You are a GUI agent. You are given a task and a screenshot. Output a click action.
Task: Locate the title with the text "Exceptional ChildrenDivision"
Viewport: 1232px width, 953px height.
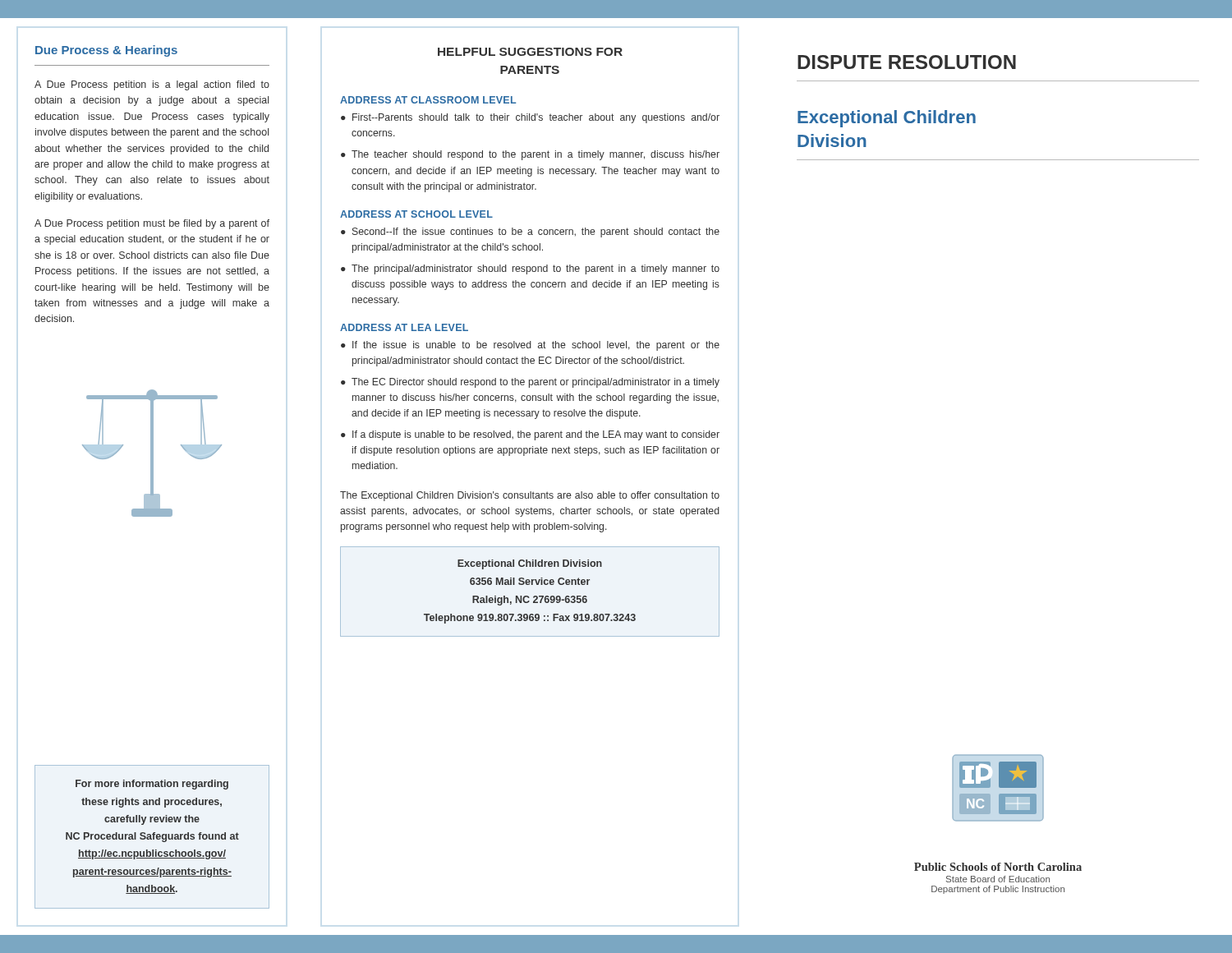[887, 129]
